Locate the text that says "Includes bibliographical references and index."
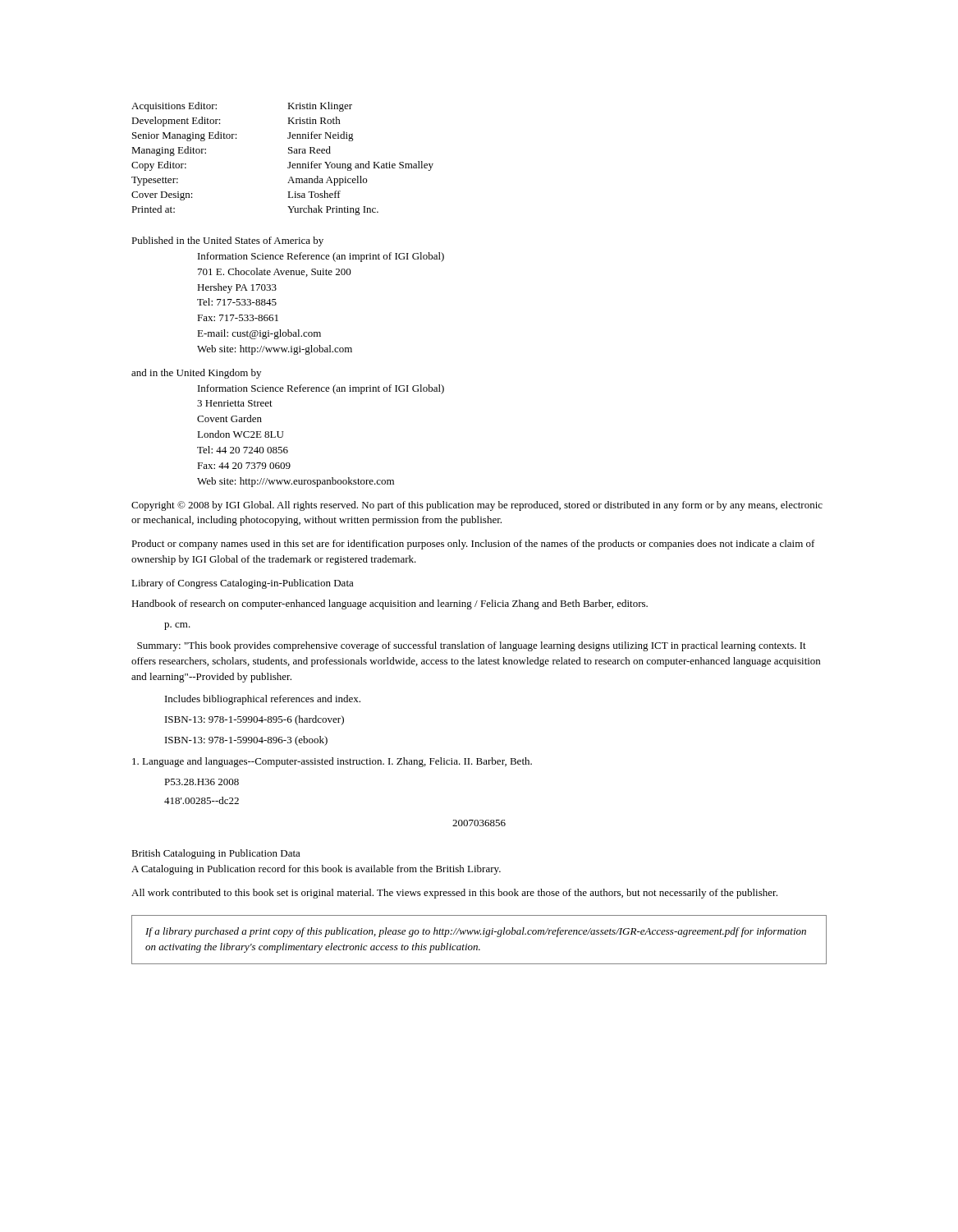 [263, 699]
